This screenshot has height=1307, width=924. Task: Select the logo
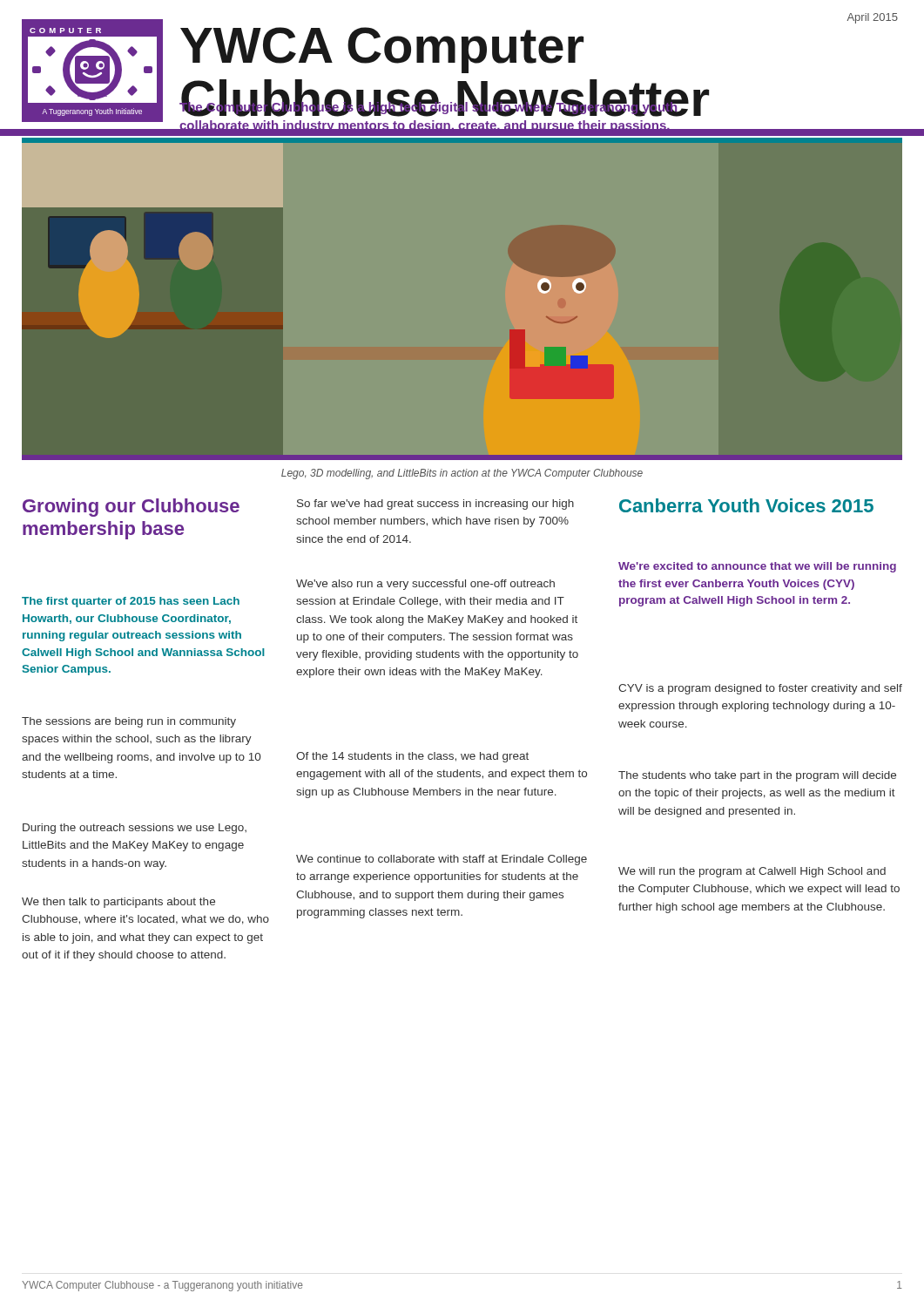click(92, 71)
